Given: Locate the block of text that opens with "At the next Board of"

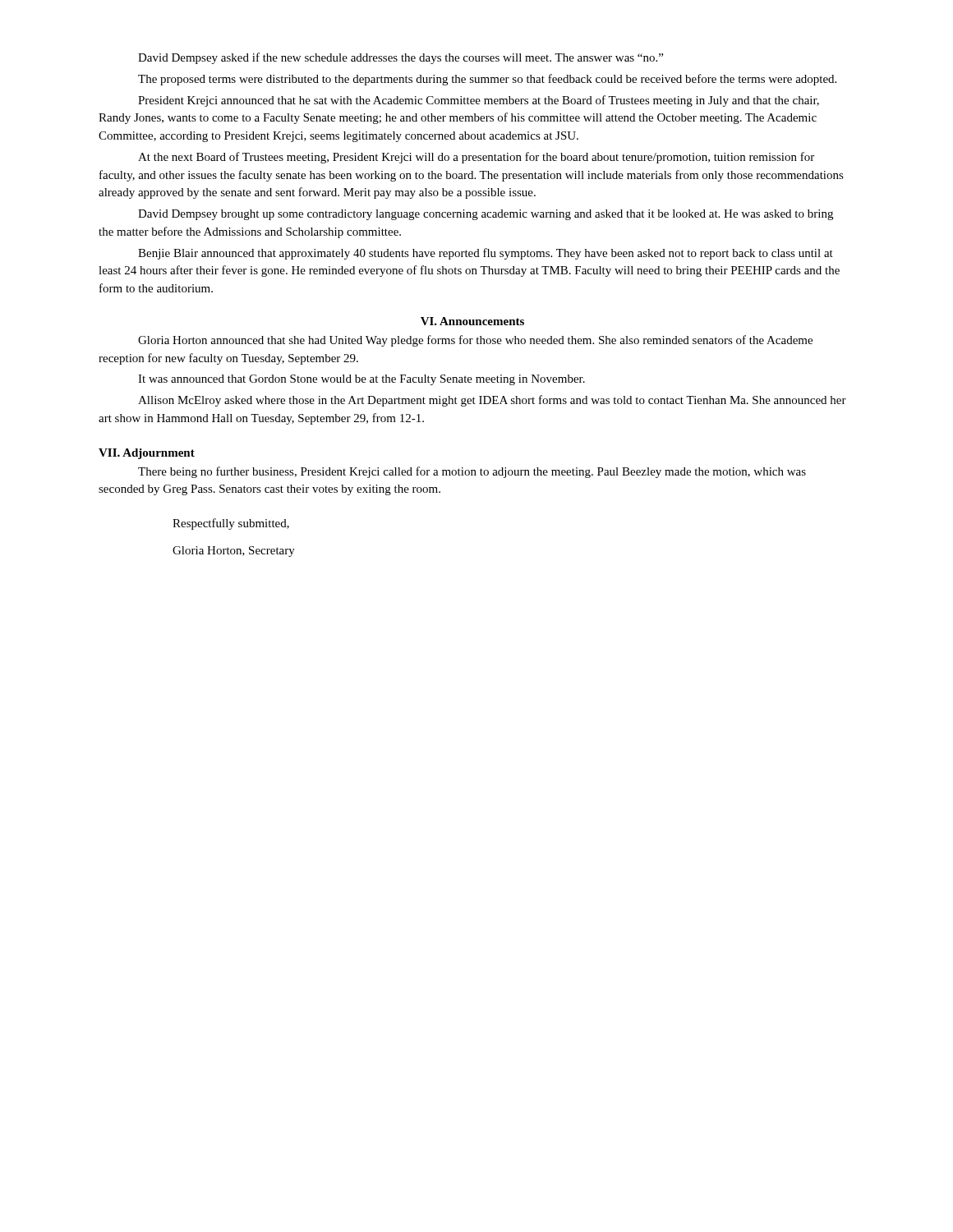Looking at the screenshot, I should (x=471, y=175).
